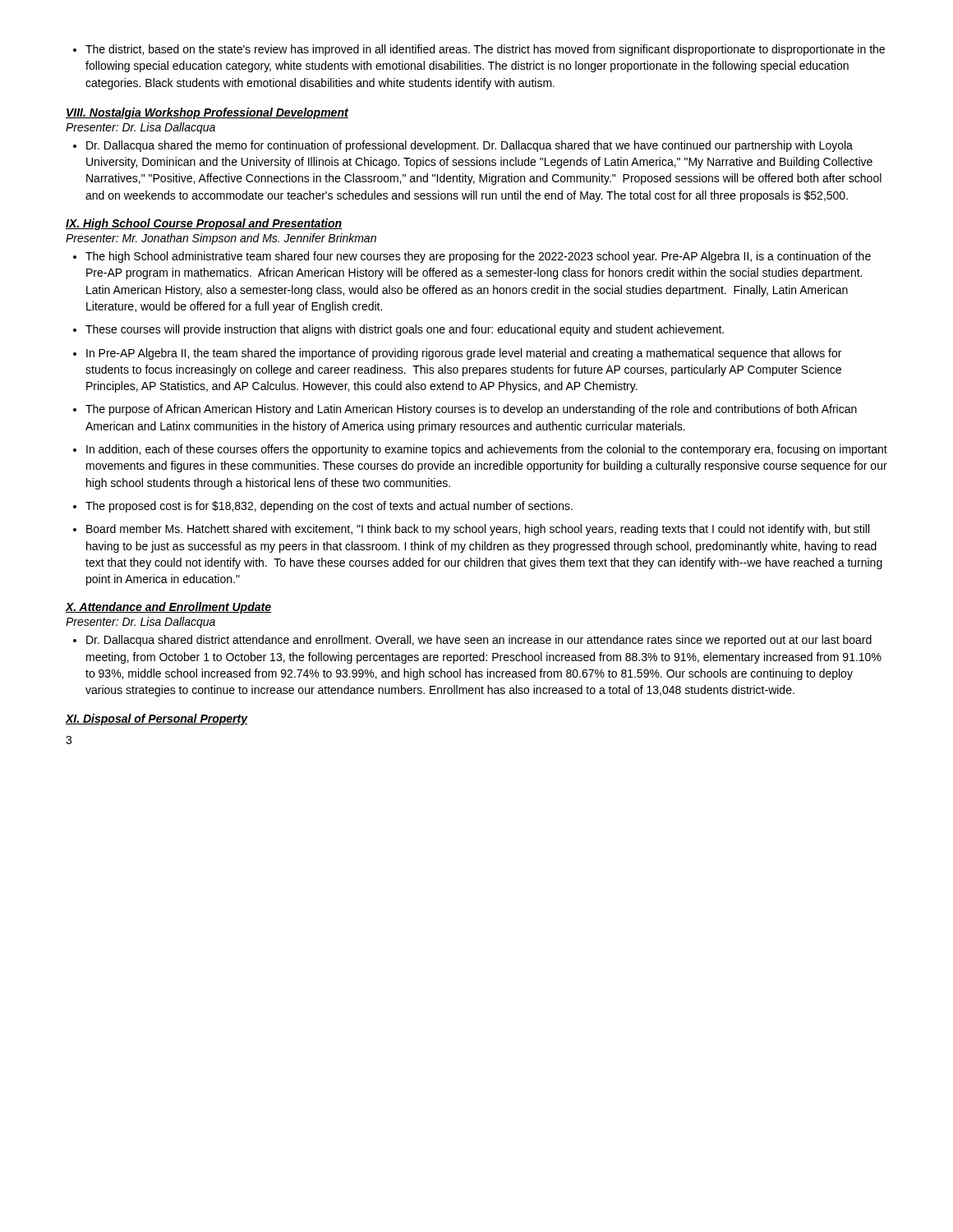
Task: Find the block starting "IX. High School Course Proposal and Presentation"
Action: click(204, 223)
